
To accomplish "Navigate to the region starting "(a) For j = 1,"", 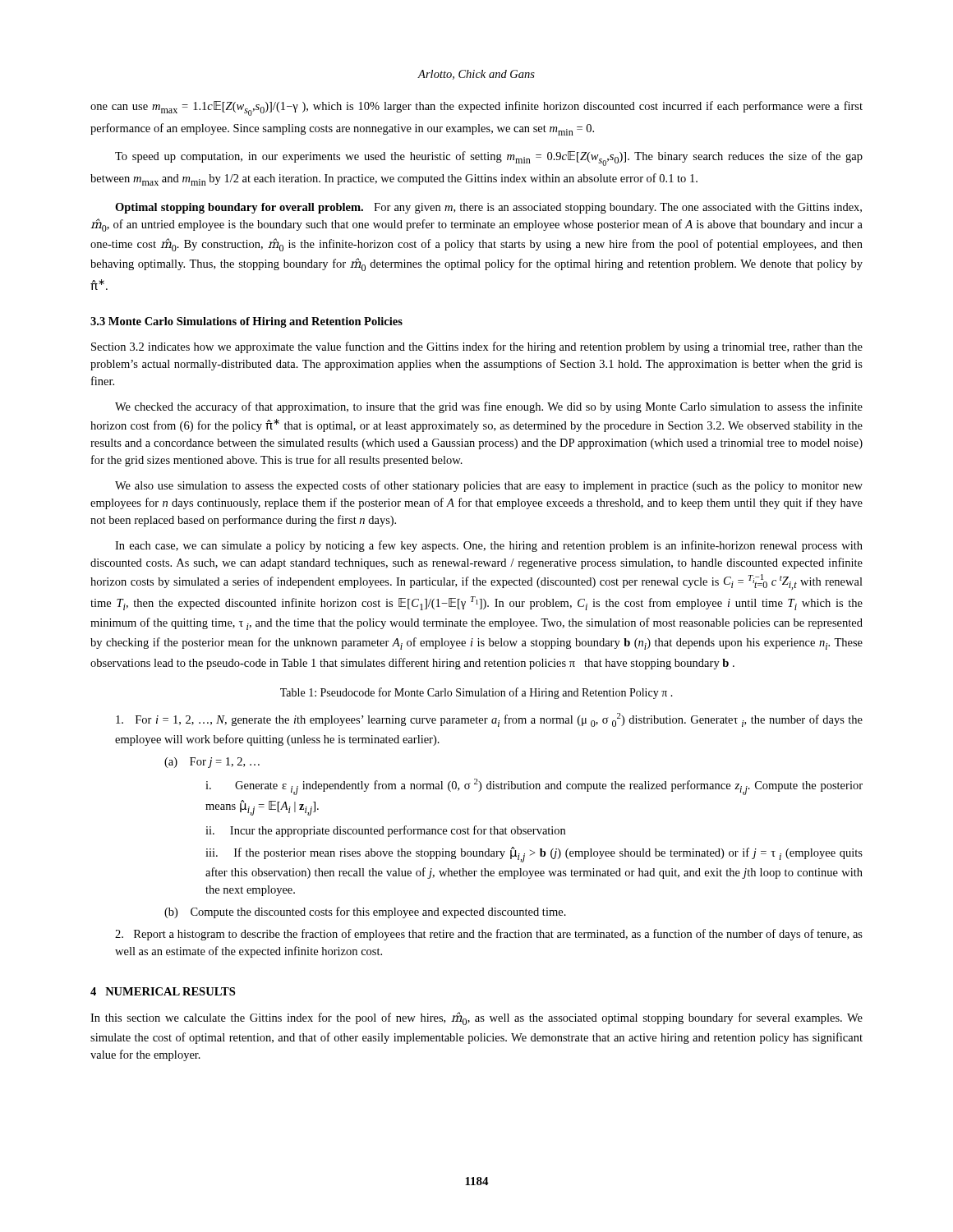I will pyautogui.click(x=212, y=763).
